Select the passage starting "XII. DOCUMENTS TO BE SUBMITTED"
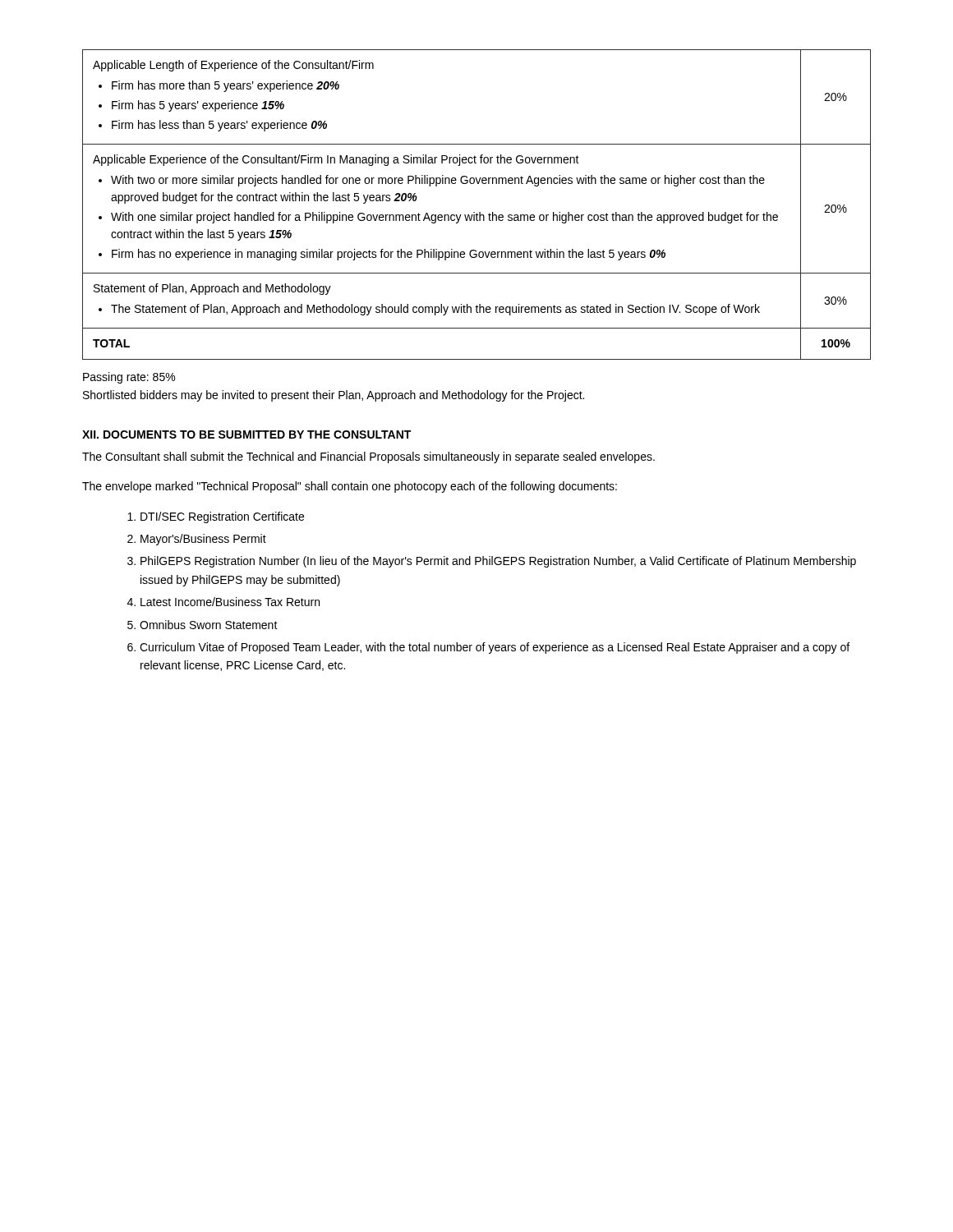This screenshot has height=1232, width=953. (x=247, y=434)
